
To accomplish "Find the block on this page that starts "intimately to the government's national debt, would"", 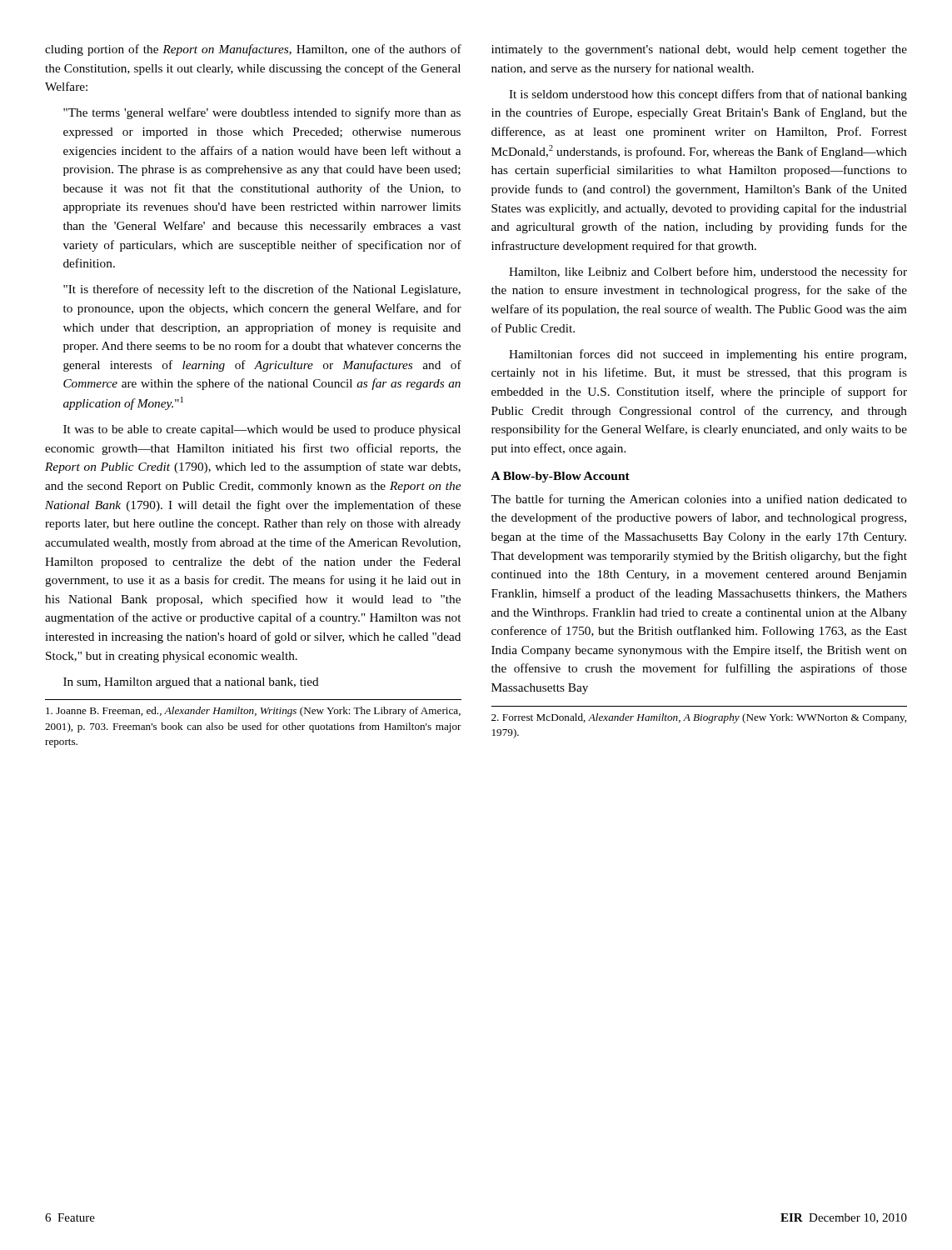I will click(699, 249).
